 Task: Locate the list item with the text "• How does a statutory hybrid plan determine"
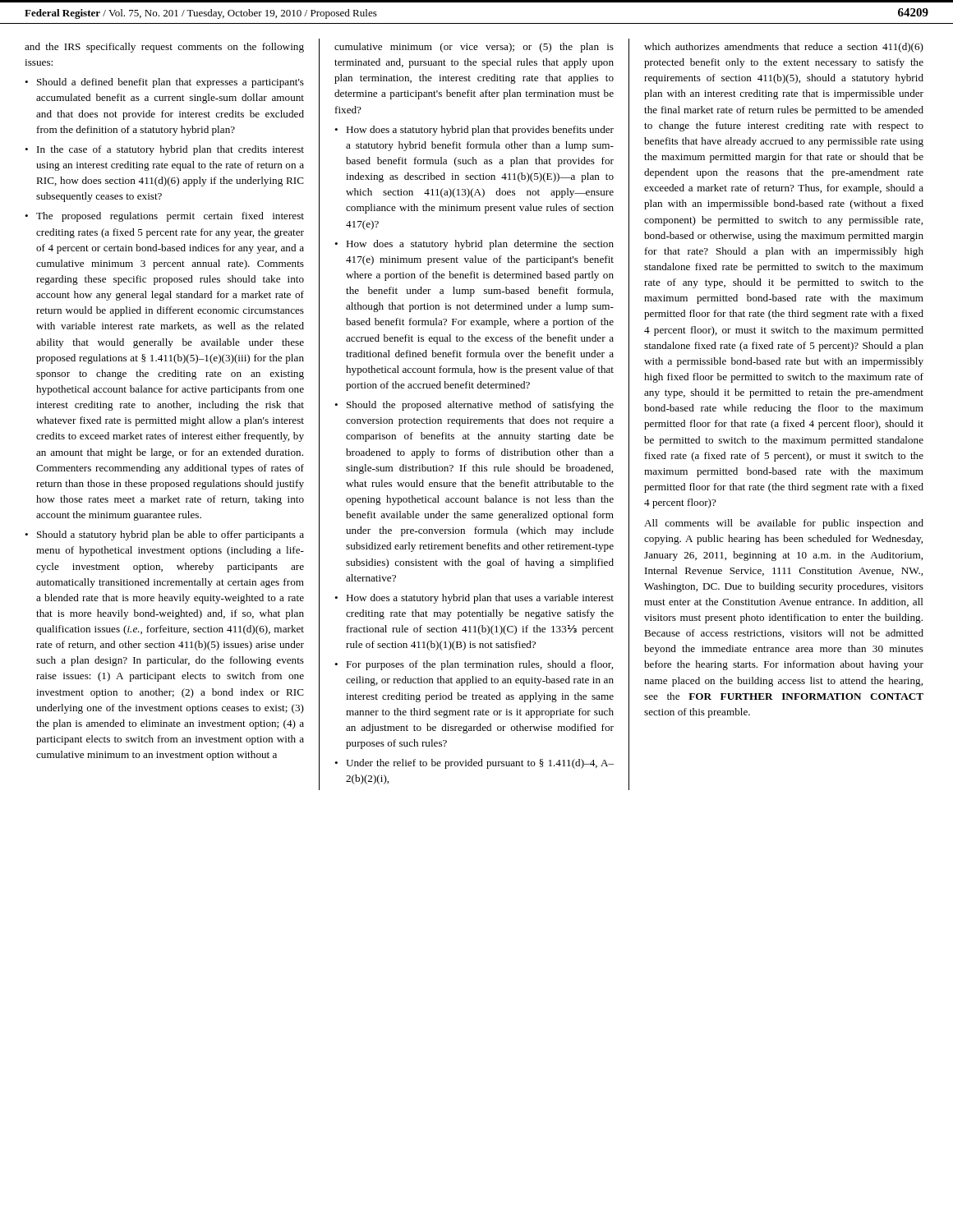[x=474, y=314]
